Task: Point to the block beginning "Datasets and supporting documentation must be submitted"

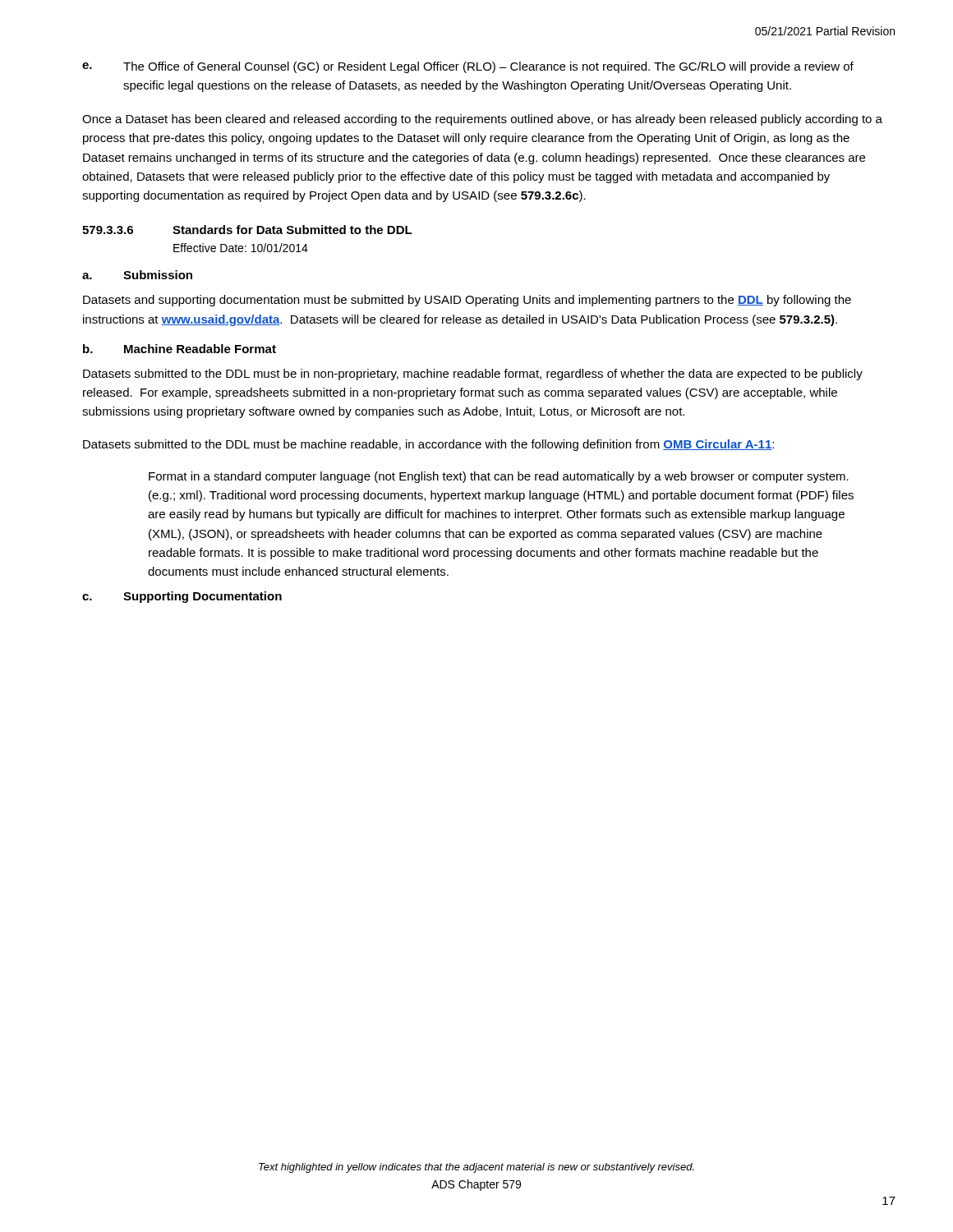Action: click(467, 309)
